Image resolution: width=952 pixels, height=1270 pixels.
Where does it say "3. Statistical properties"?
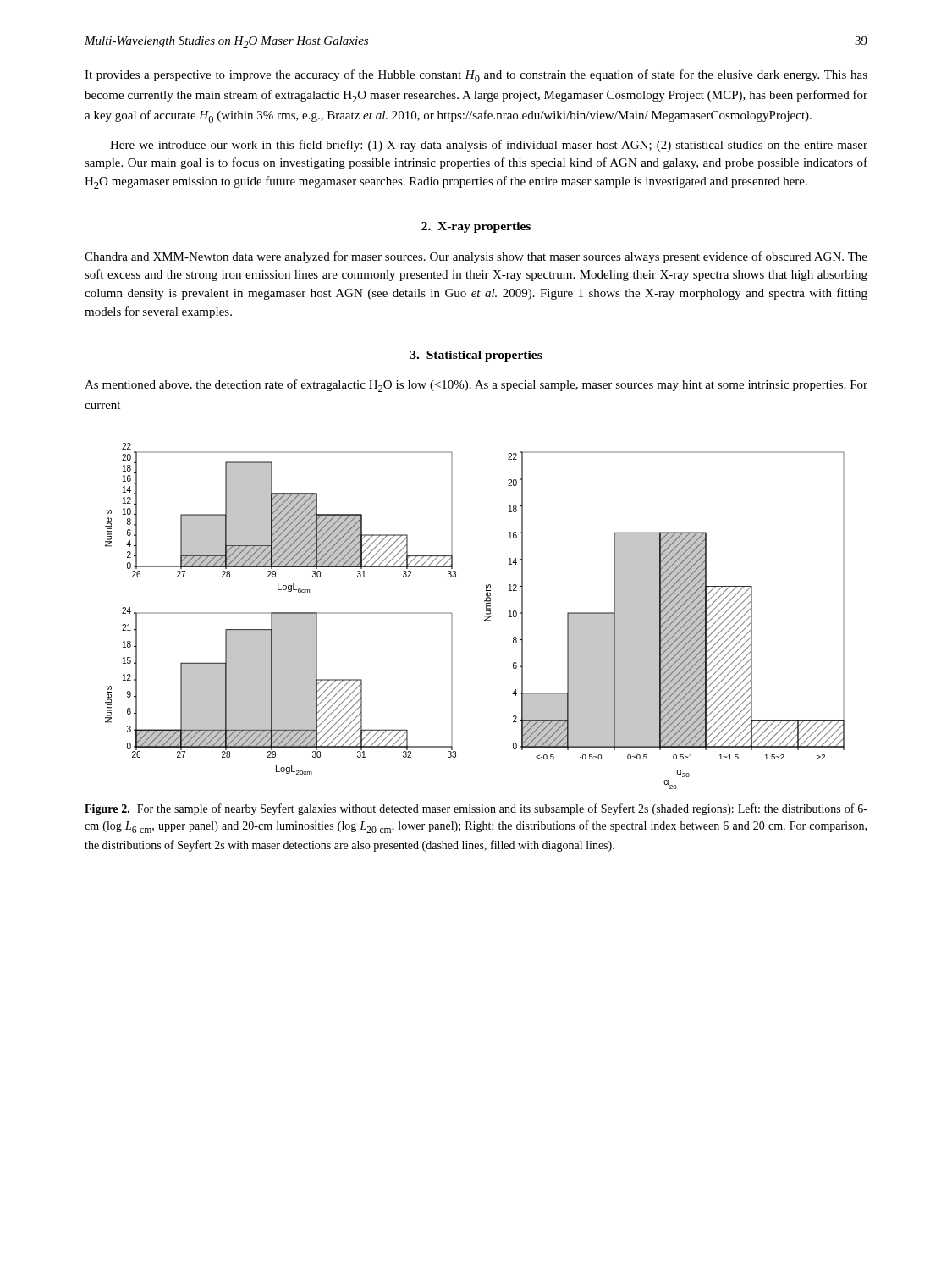click(476, 354)
